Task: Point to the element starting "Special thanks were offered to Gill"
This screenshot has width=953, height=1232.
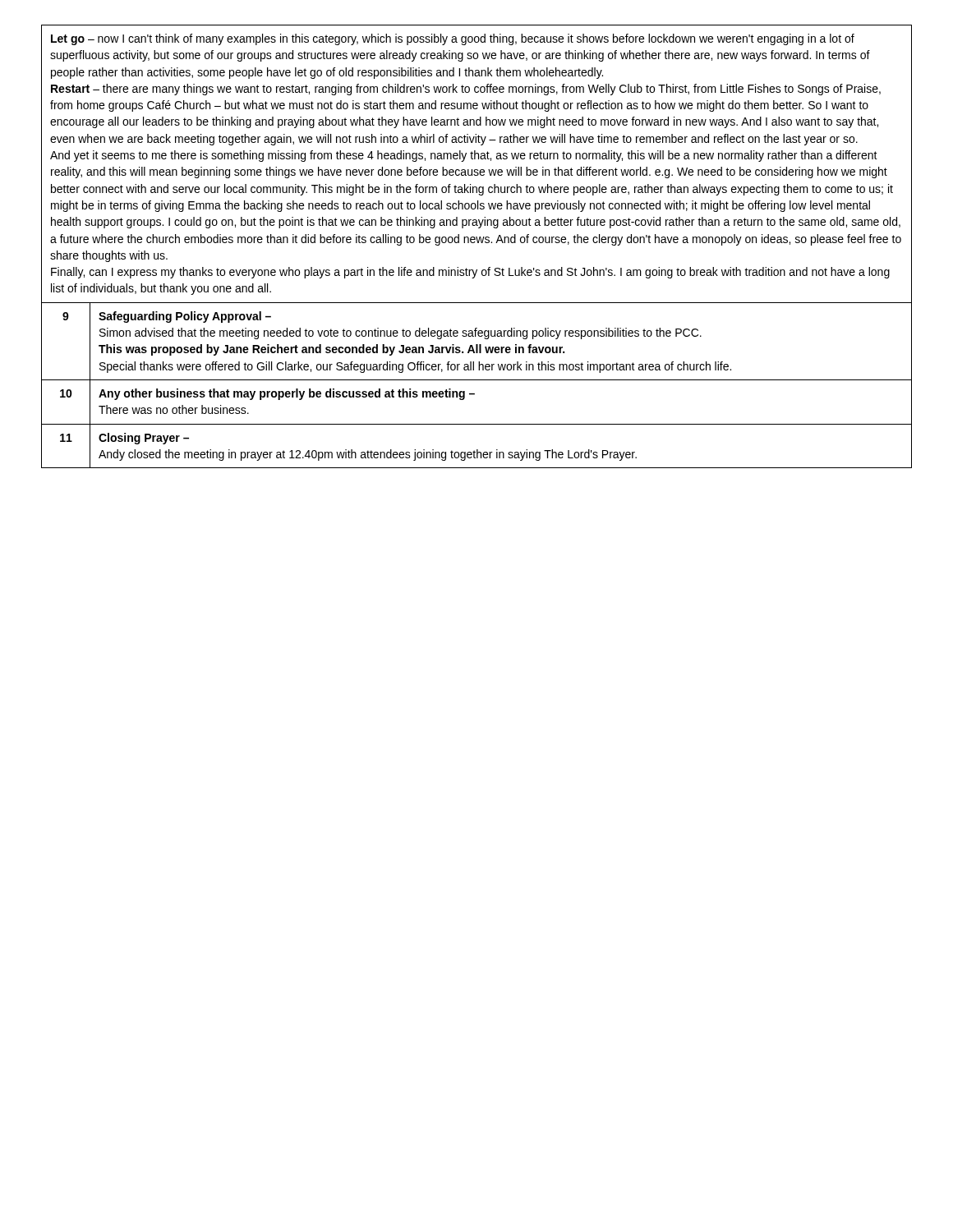Action: (501, 366)
